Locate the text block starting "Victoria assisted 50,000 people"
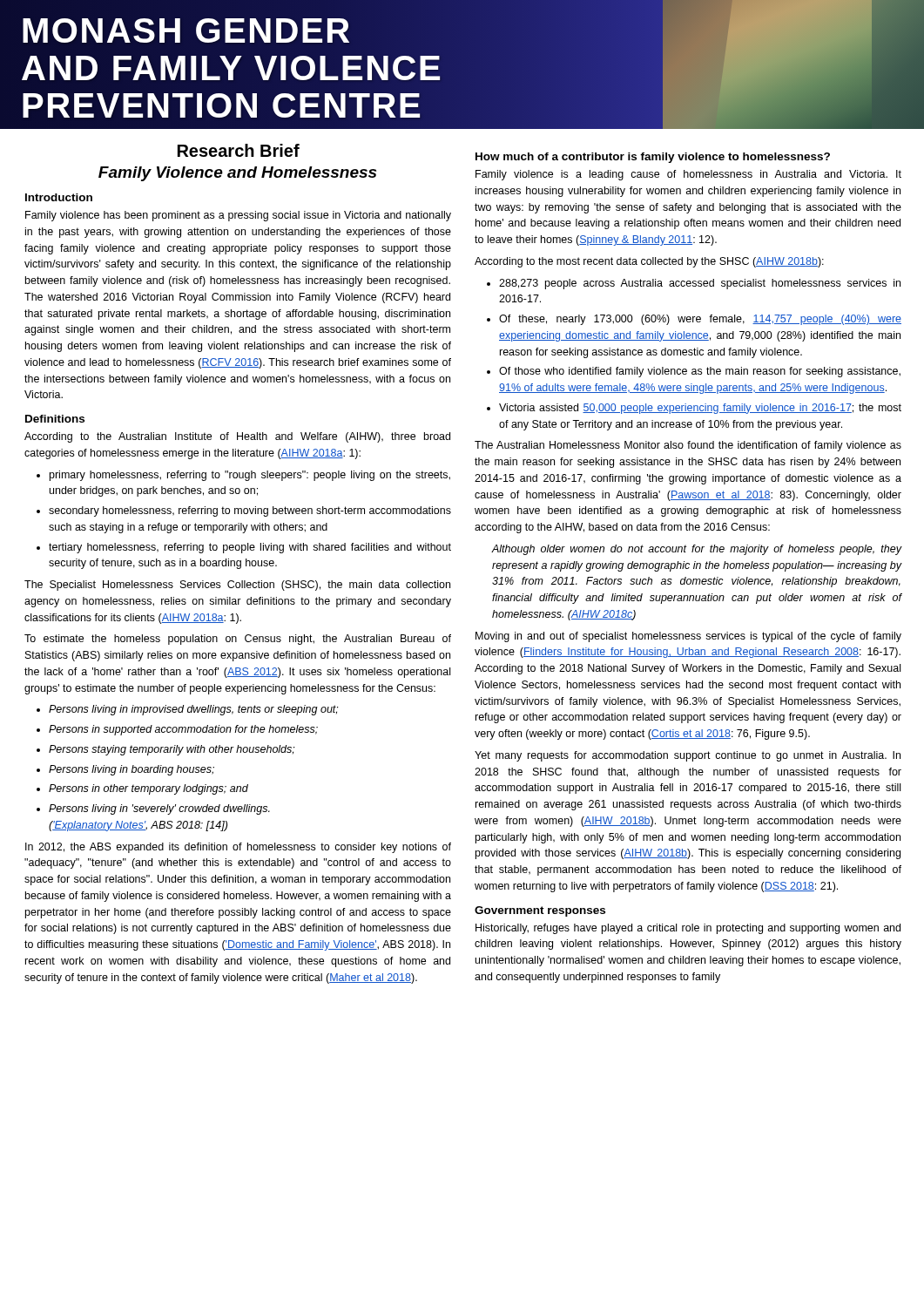The width and height of the screenshot is (924, 1307). point(700,416)
